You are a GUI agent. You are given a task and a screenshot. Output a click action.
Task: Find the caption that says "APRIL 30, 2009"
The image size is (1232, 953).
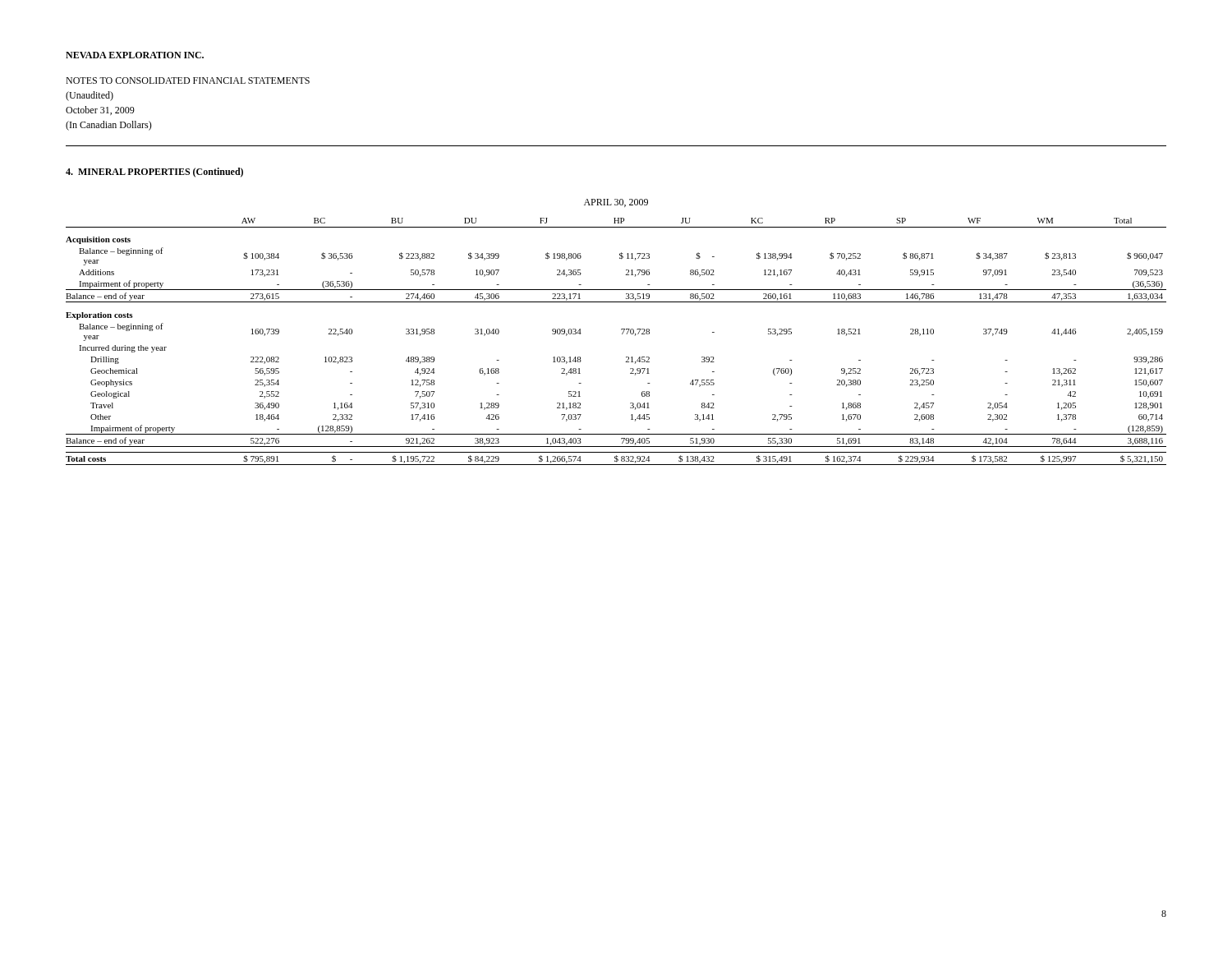pyautogui.click(x=616, y=202)
